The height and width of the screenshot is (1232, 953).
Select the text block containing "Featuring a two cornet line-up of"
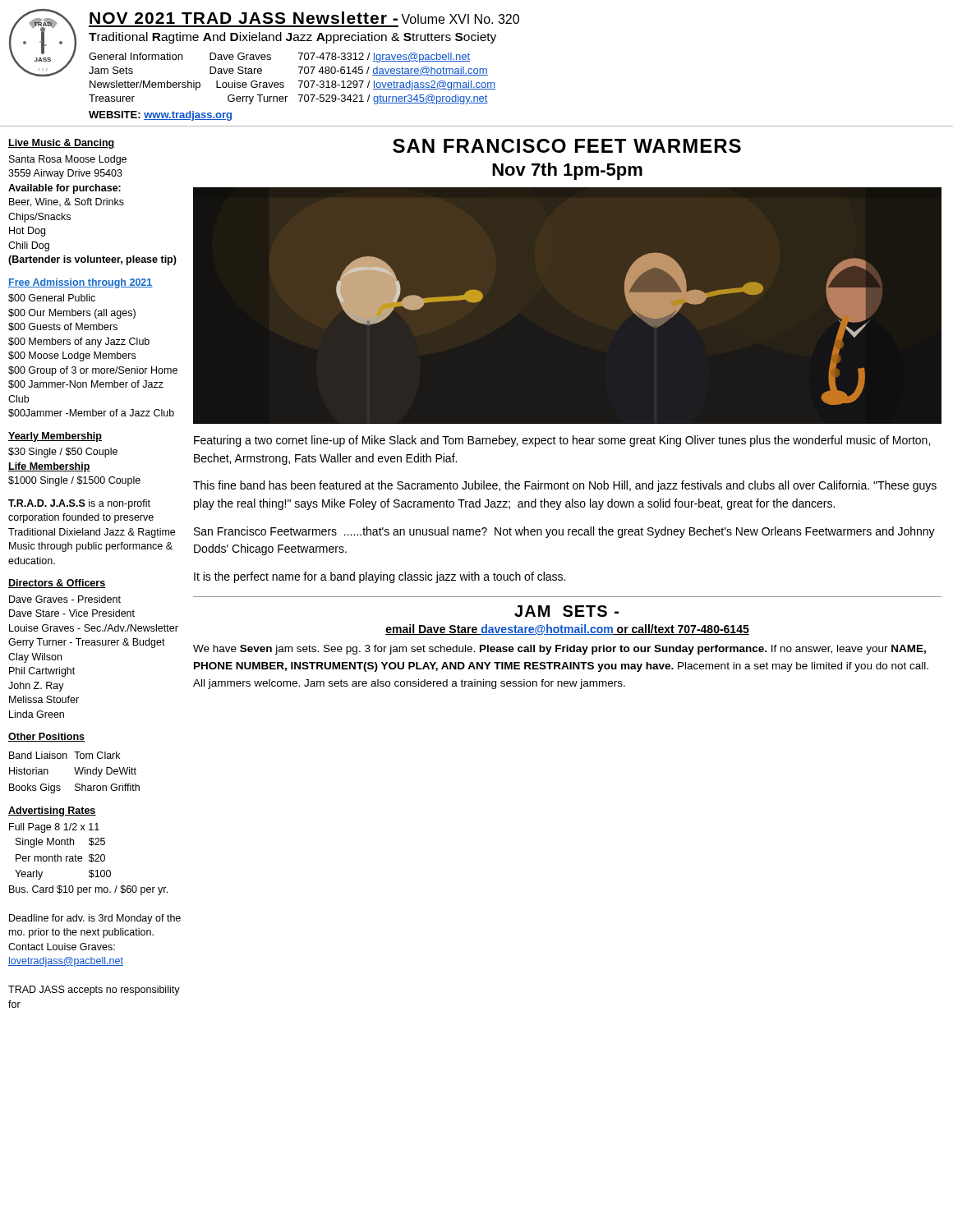562,449
